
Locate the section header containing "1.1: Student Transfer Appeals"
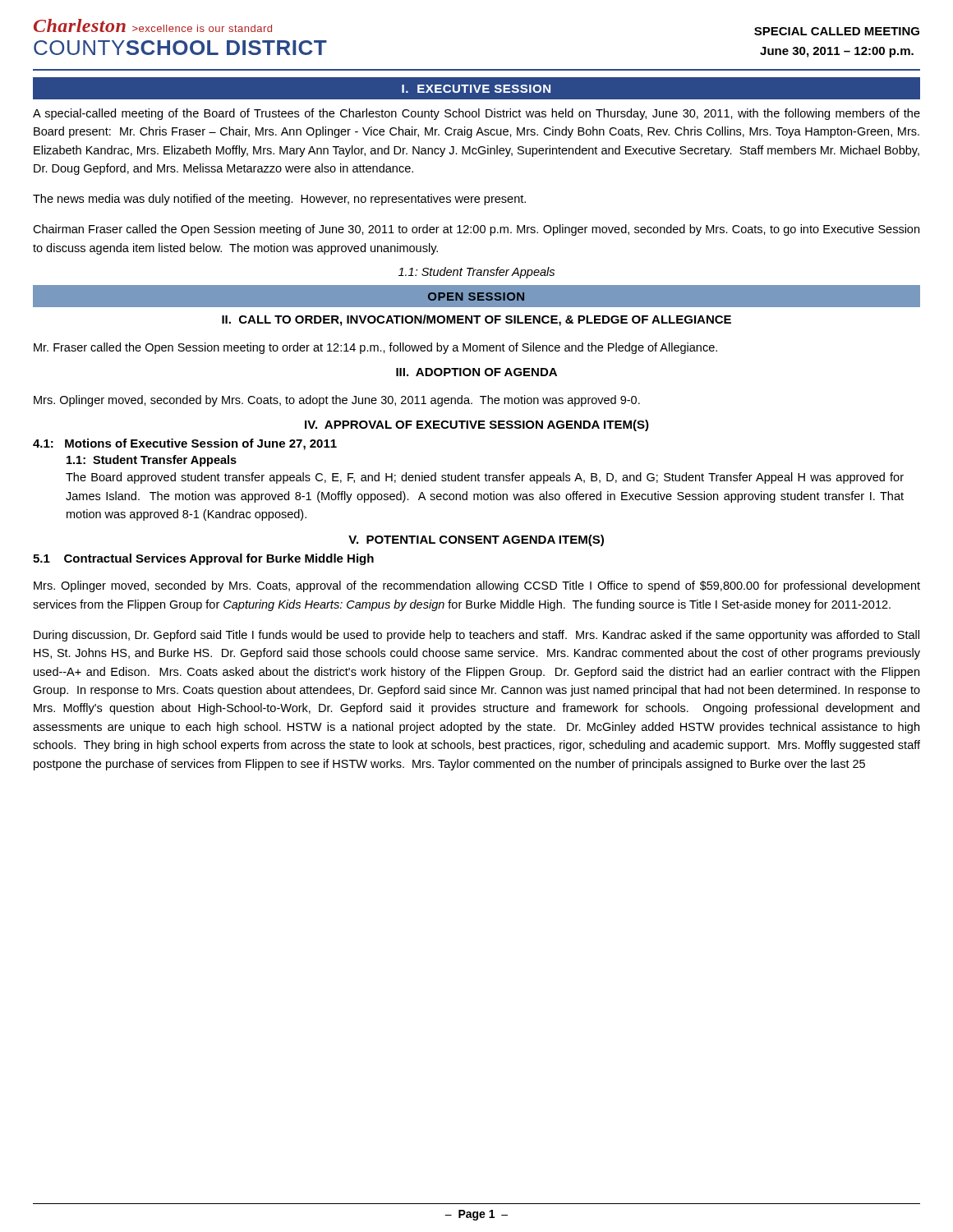[x=152, y=461]
